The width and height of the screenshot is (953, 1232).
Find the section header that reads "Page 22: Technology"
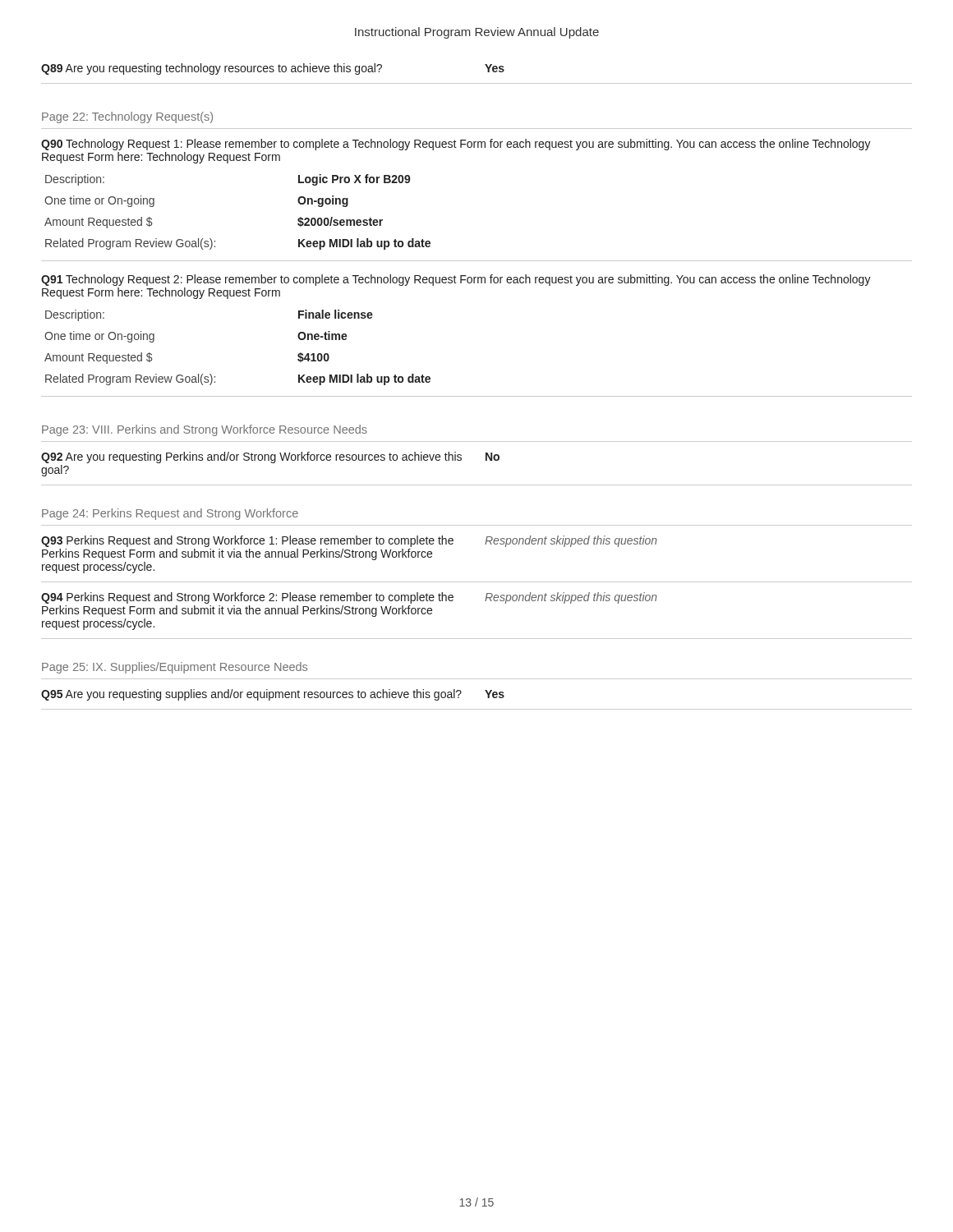click(x=127, y=117)
